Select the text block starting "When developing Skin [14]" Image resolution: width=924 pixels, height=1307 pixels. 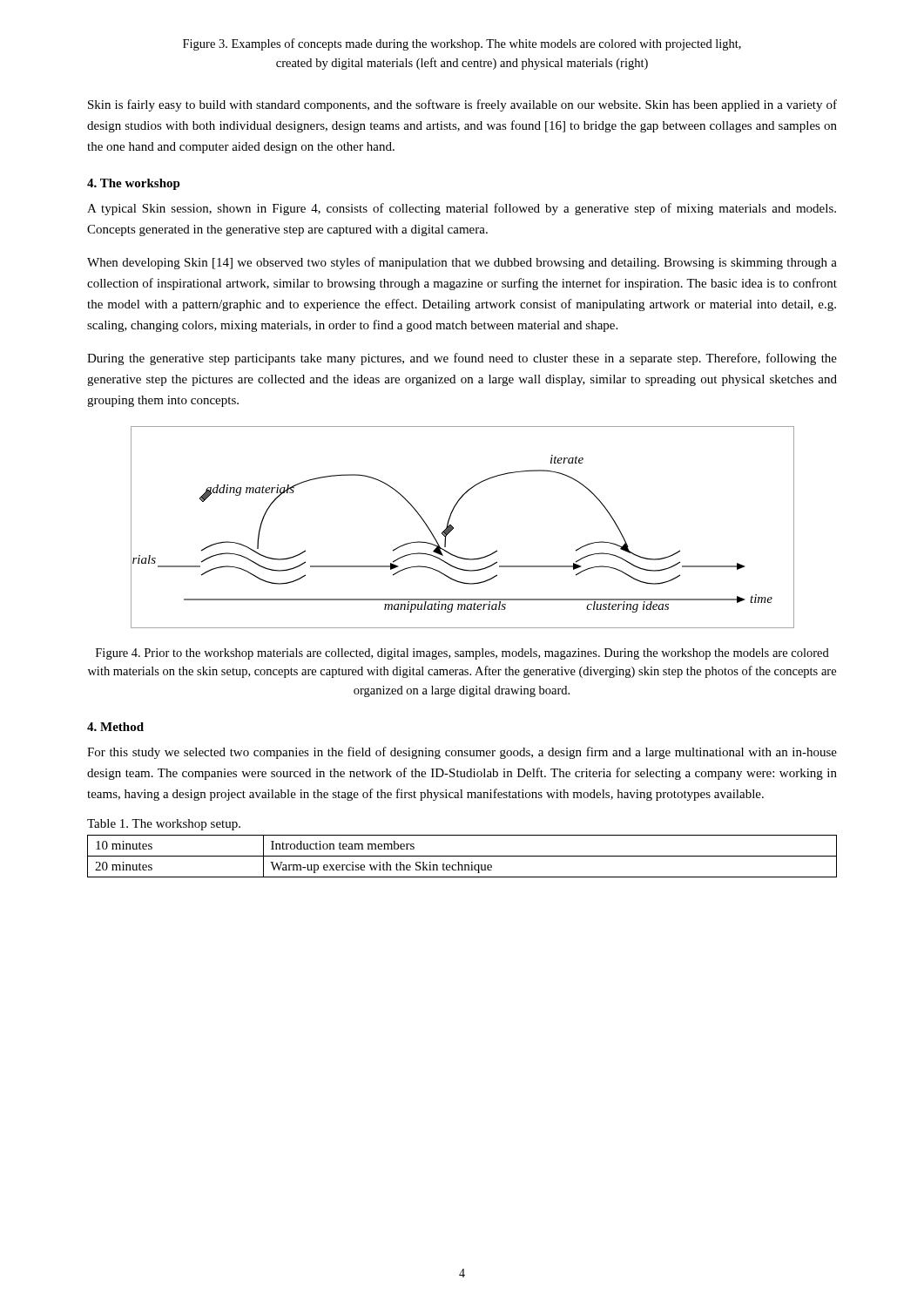coord(462,293)
